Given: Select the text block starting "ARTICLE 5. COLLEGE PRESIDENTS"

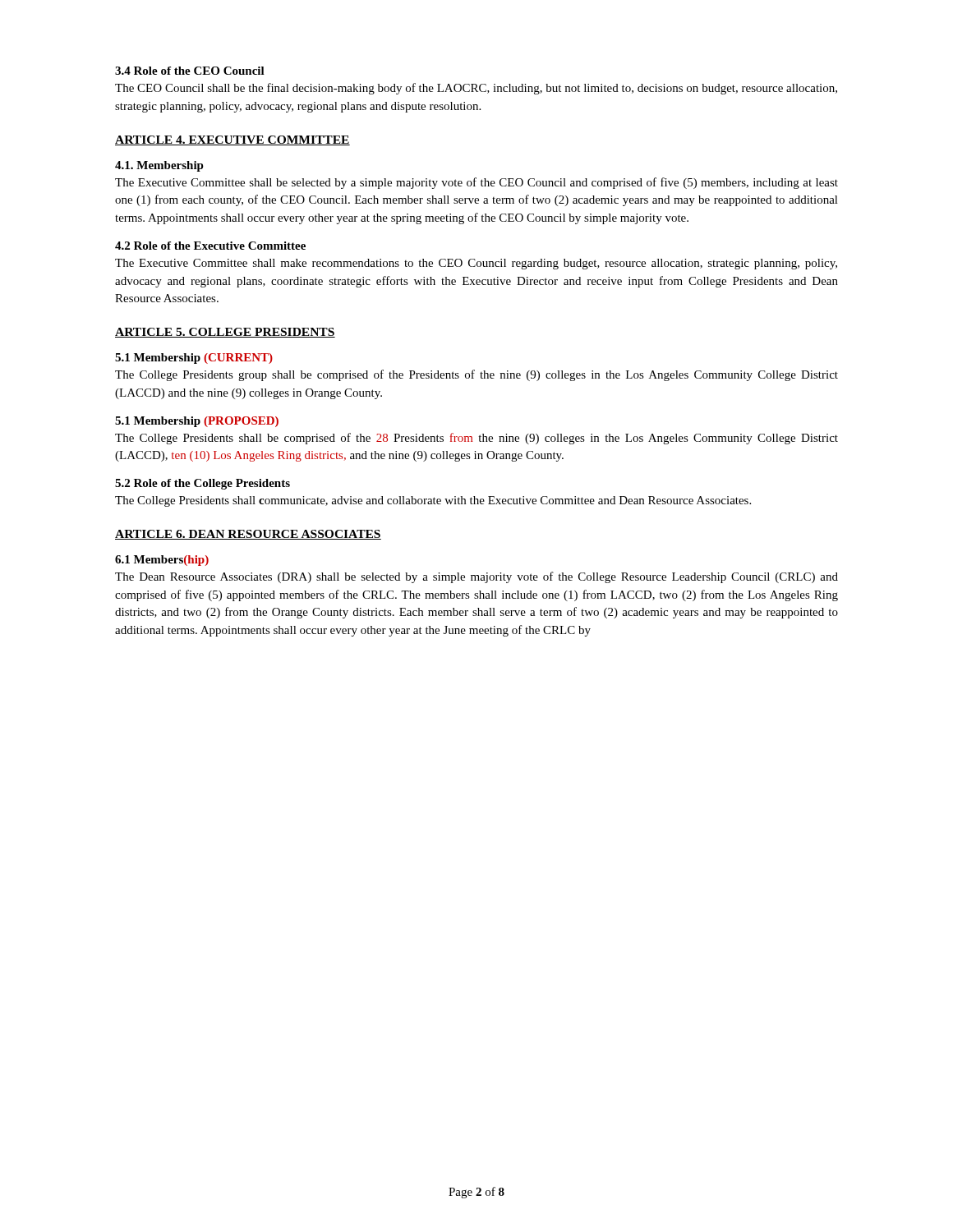Looking at the screenshot, I should pos(225,331).
